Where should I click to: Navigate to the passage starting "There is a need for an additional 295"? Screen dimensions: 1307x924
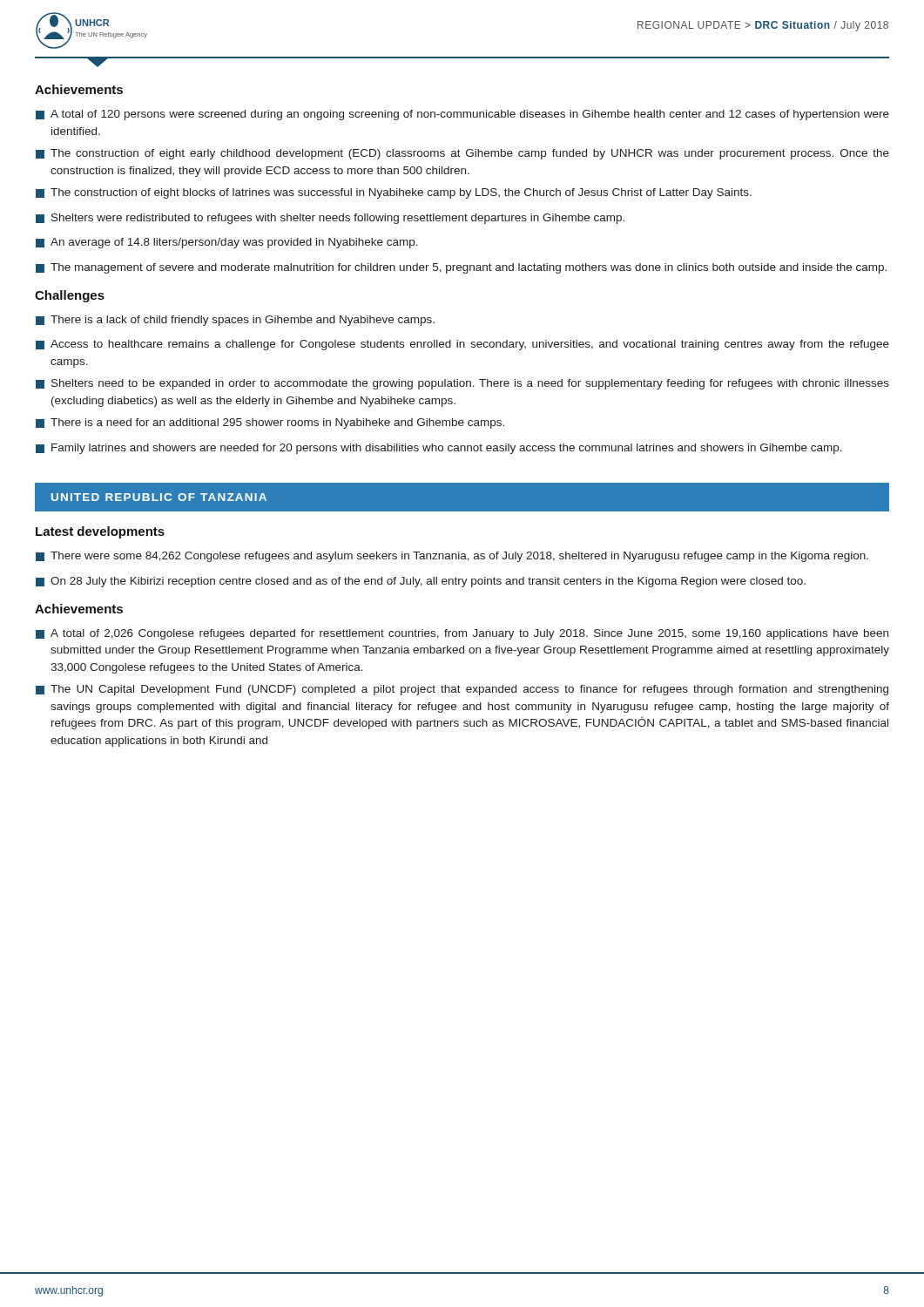[462, 424]
